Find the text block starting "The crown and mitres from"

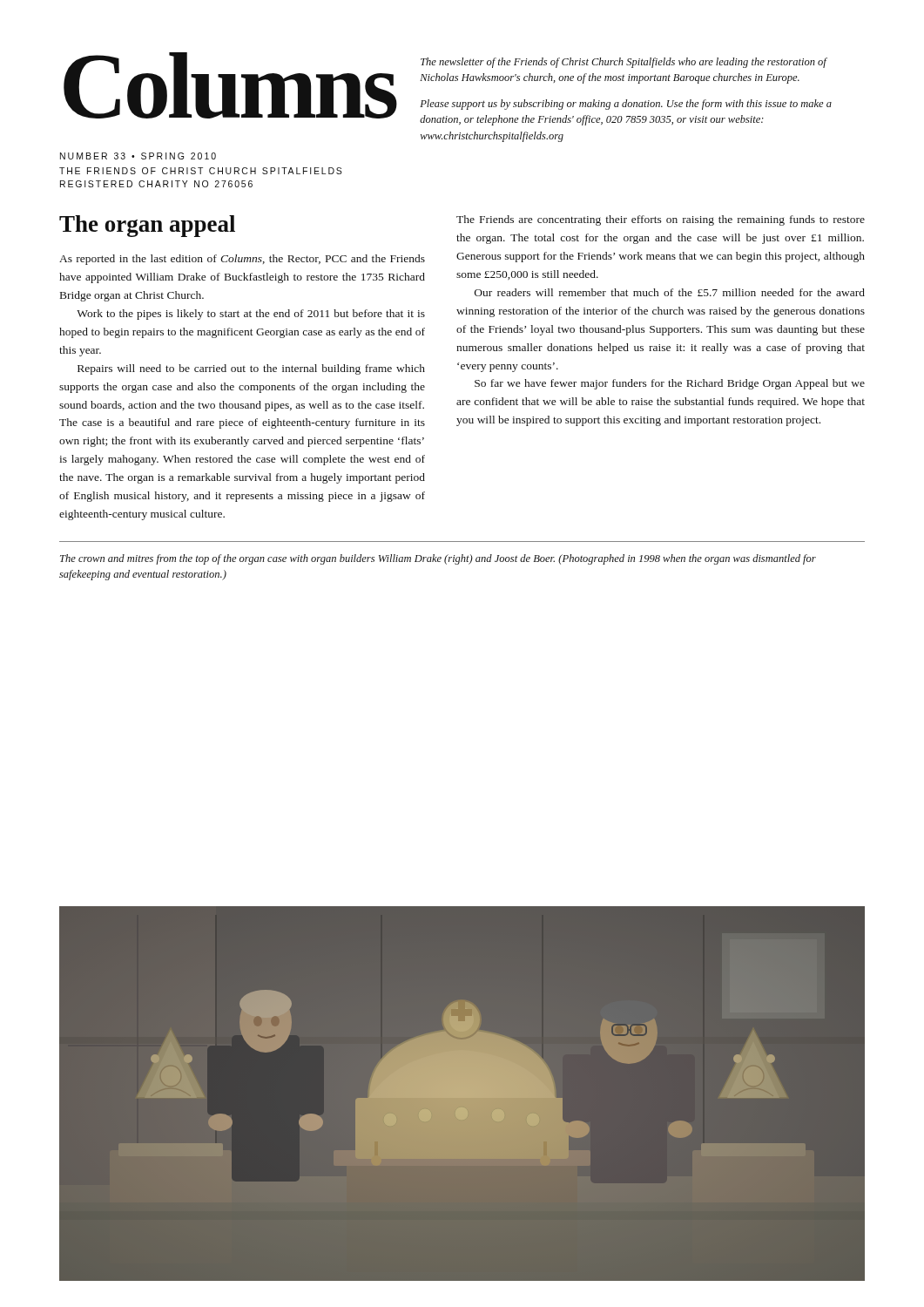462,566
